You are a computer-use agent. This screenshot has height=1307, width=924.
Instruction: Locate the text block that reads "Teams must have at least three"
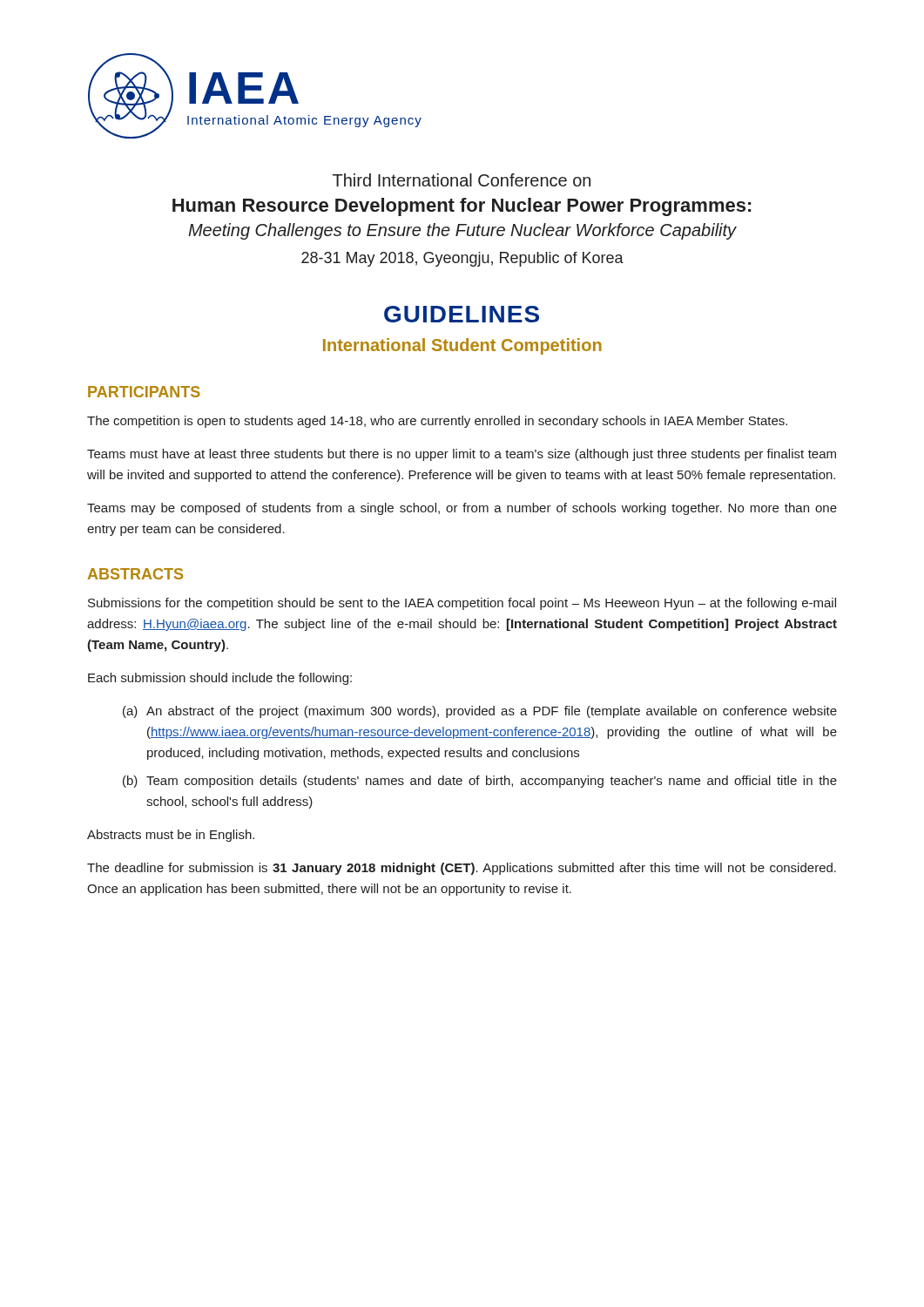[x=462, y=464]
